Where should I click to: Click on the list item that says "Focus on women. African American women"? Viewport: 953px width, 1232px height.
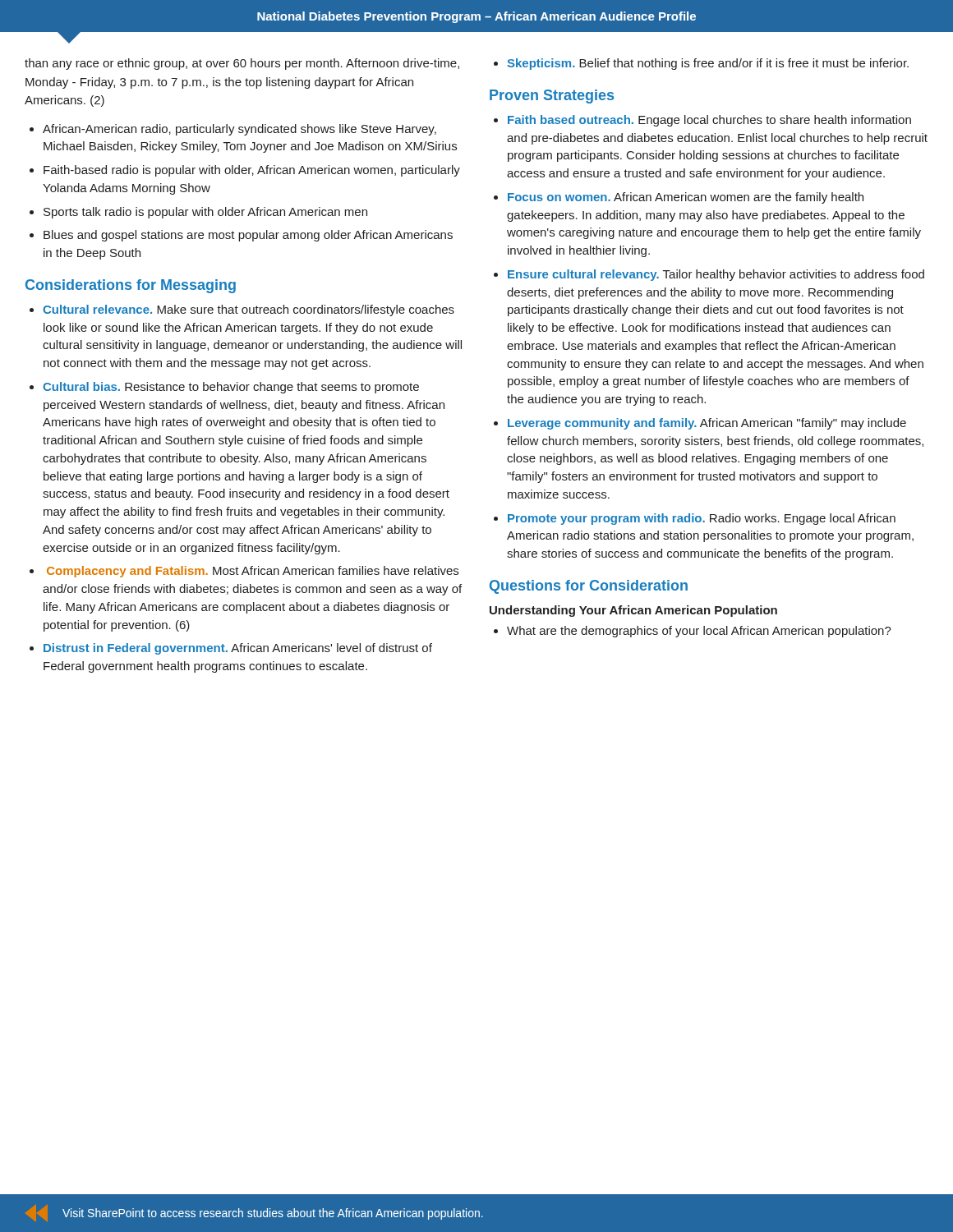point(714,223)
